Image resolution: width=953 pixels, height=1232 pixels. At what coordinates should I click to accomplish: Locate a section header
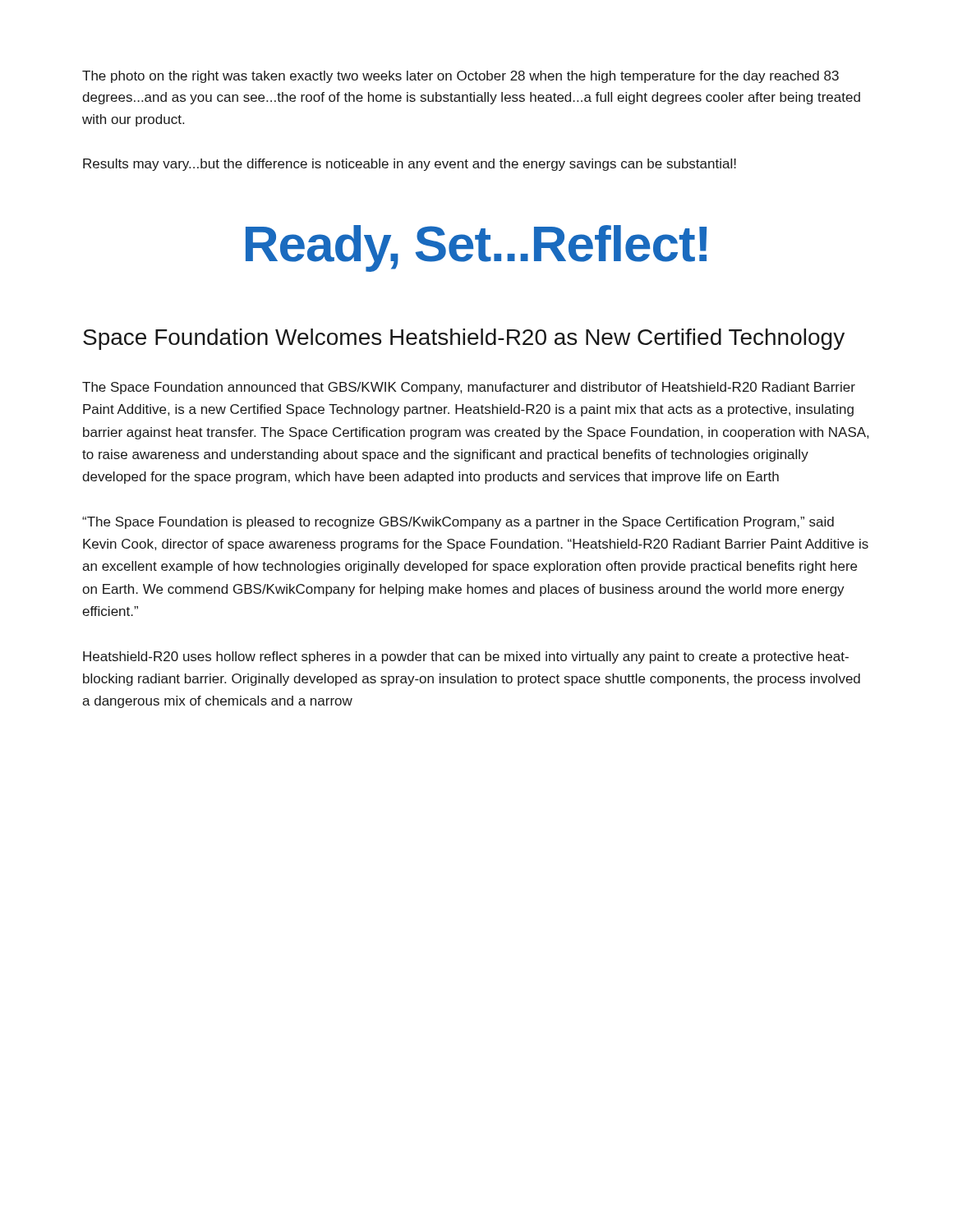[x=463, y=337]
